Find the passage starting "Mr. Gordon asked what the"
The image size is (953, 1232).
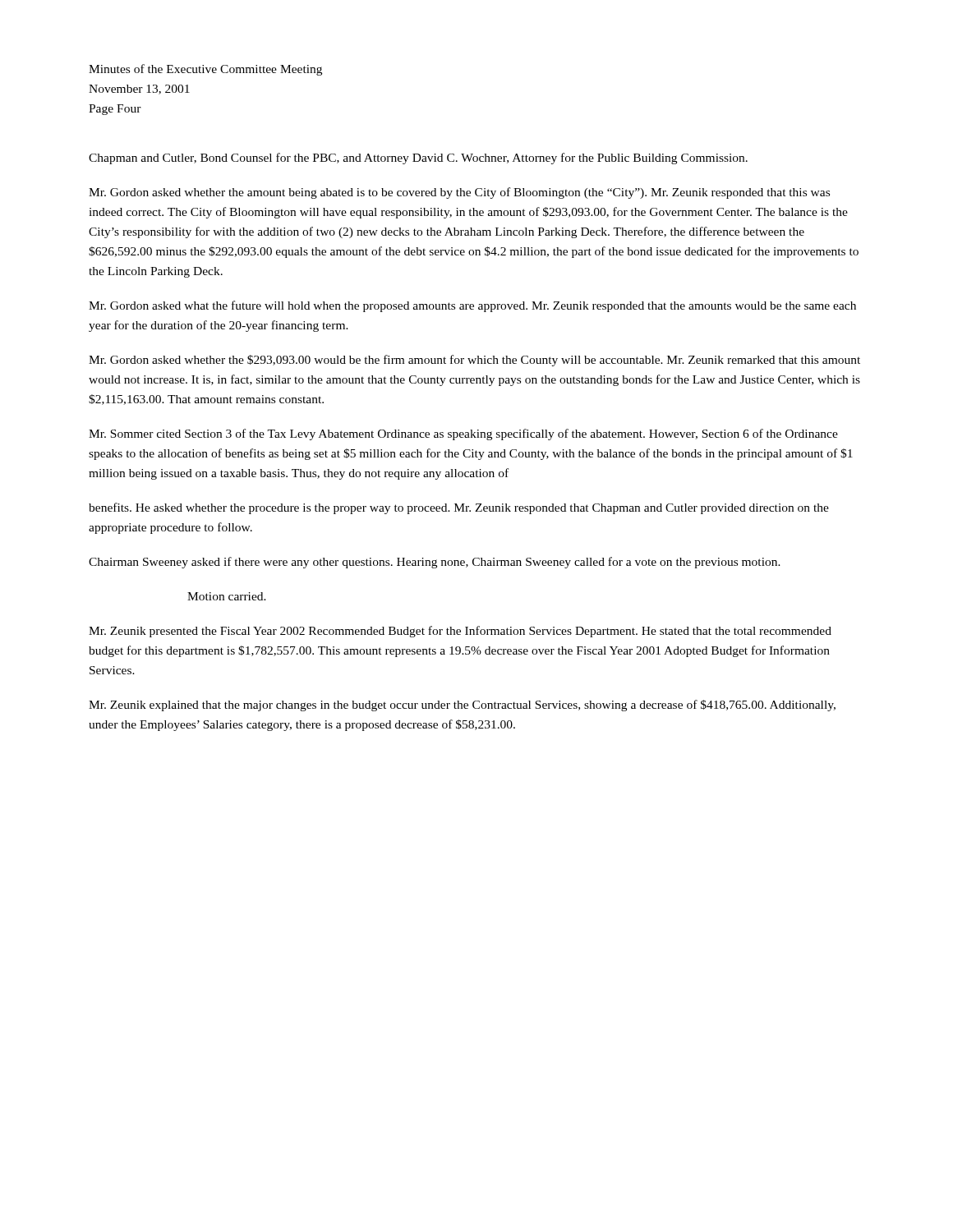pos(473,315)
